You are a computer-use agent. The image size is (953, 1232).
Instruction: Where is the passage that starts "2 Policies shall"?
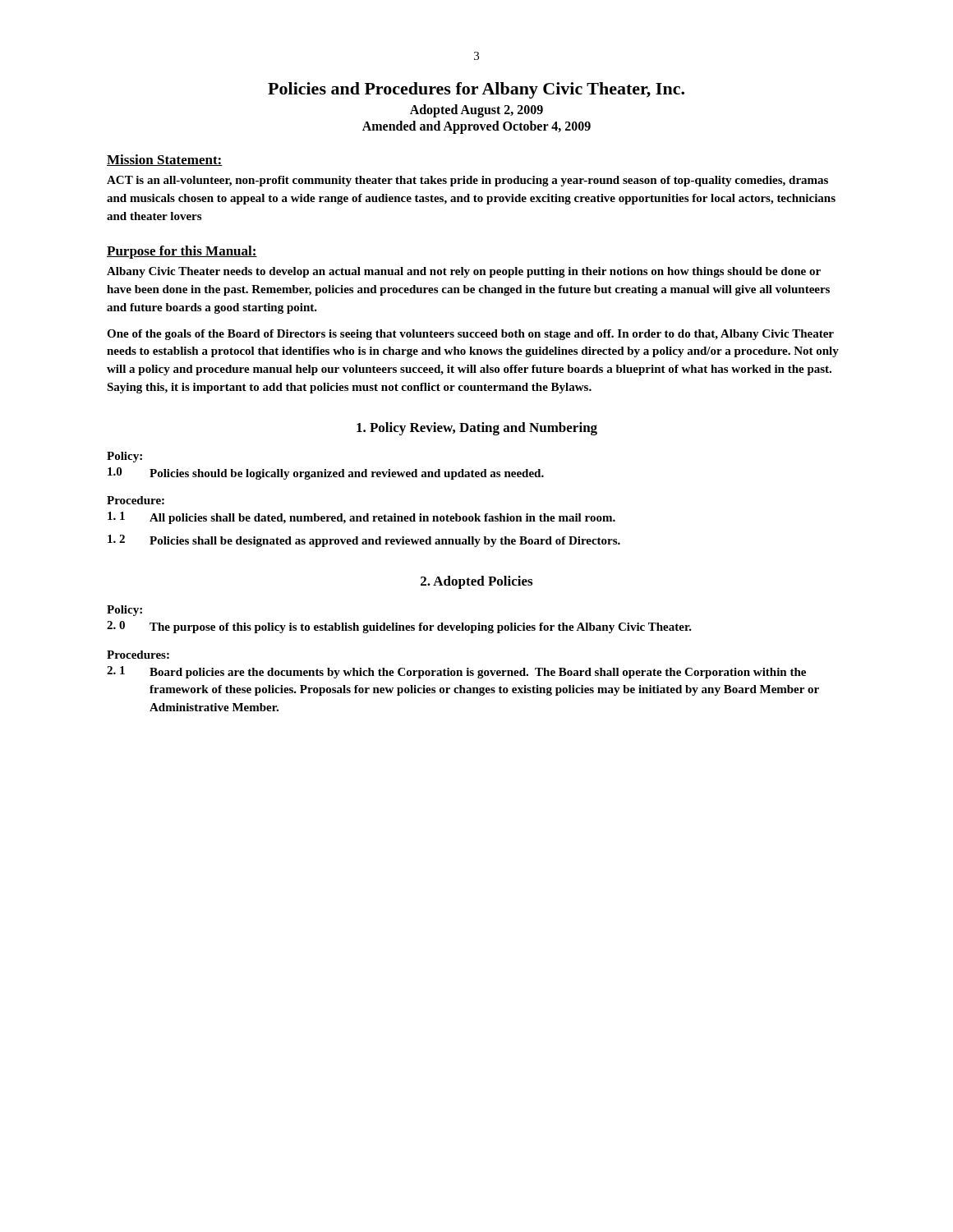pyautogui.click(x=364, y=541)
